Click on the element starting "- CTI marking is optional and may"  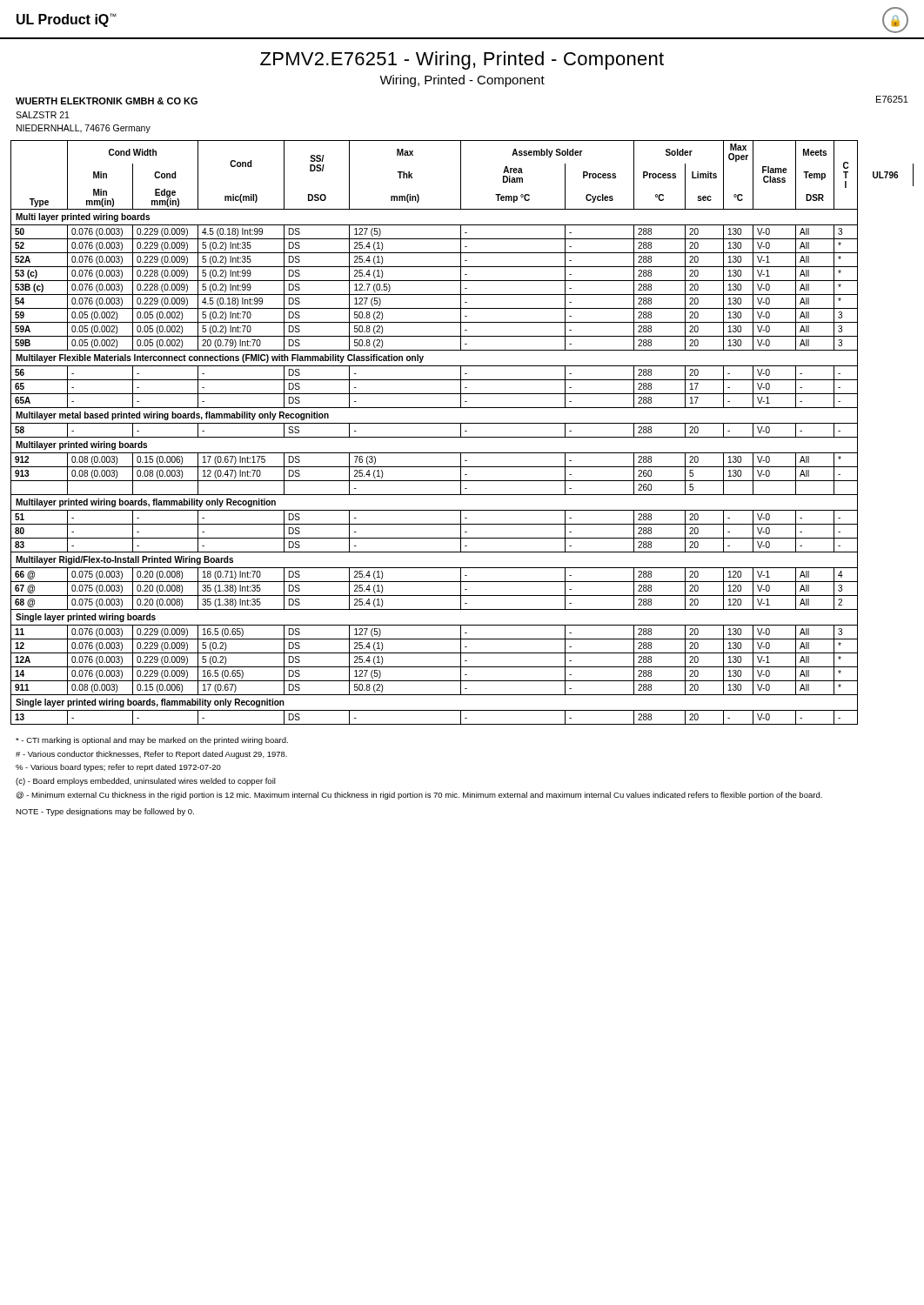click(x=152, y=740)
